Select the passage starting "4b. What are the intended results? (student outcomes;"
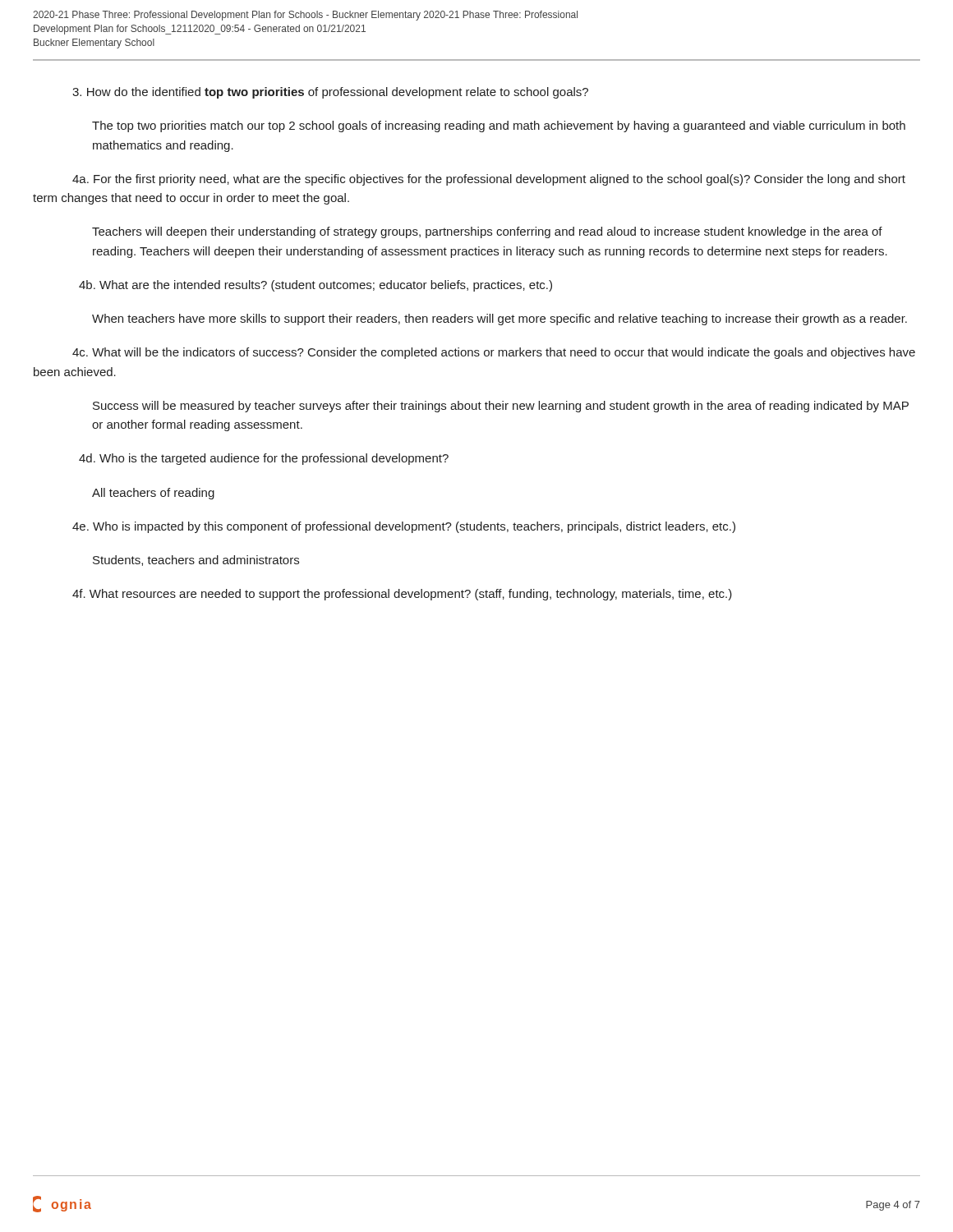This screenshot has width=953, height=1232. pos(500,285)
